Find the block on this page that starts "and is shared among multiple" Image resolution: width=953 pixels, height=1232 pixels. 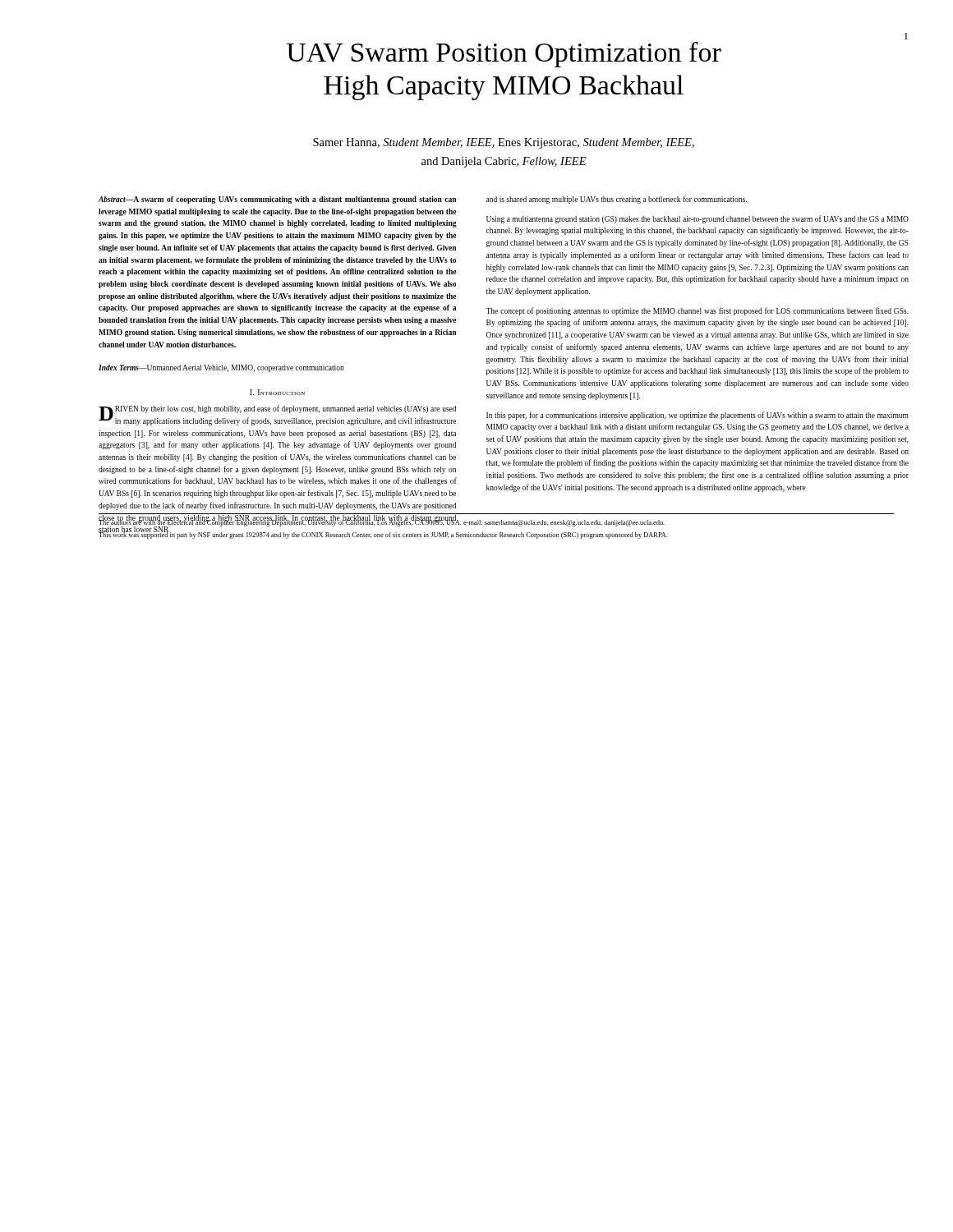pos(617,200)
